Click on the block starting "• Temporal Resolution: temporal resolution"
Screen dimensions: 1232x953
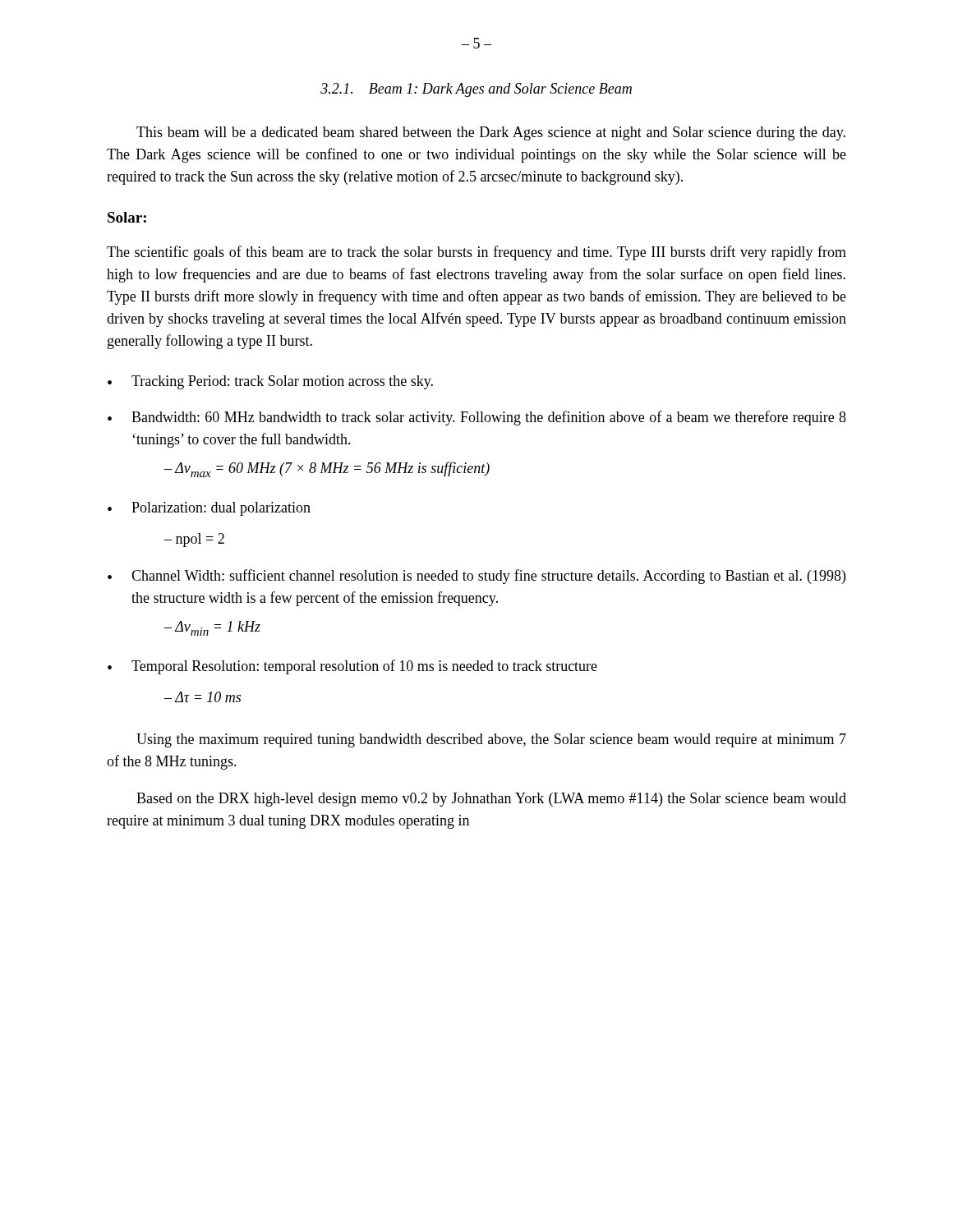point(476,667)
